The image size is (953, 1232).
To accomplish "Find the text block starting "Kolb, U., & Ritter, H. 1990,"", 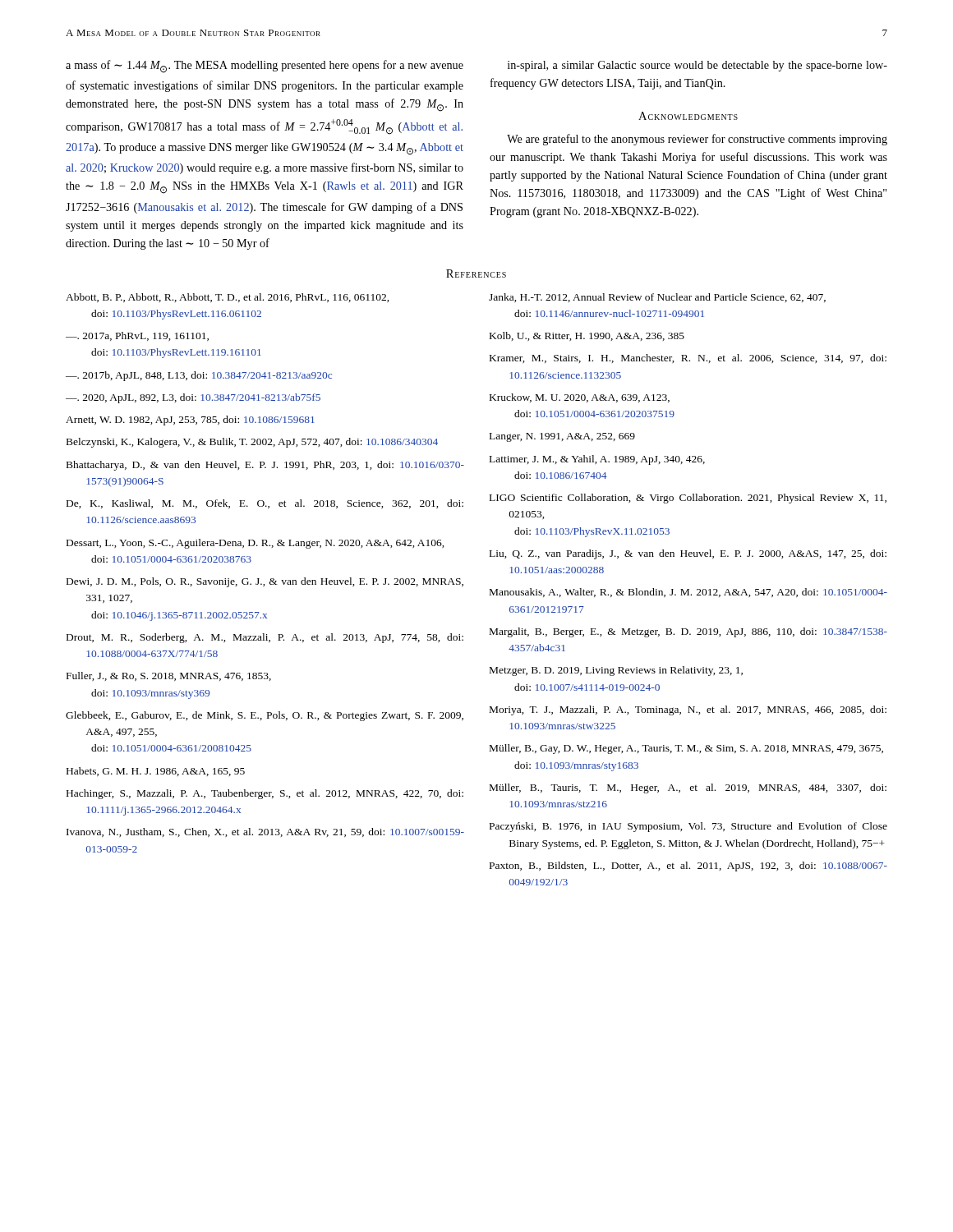I will pos(587,335).
